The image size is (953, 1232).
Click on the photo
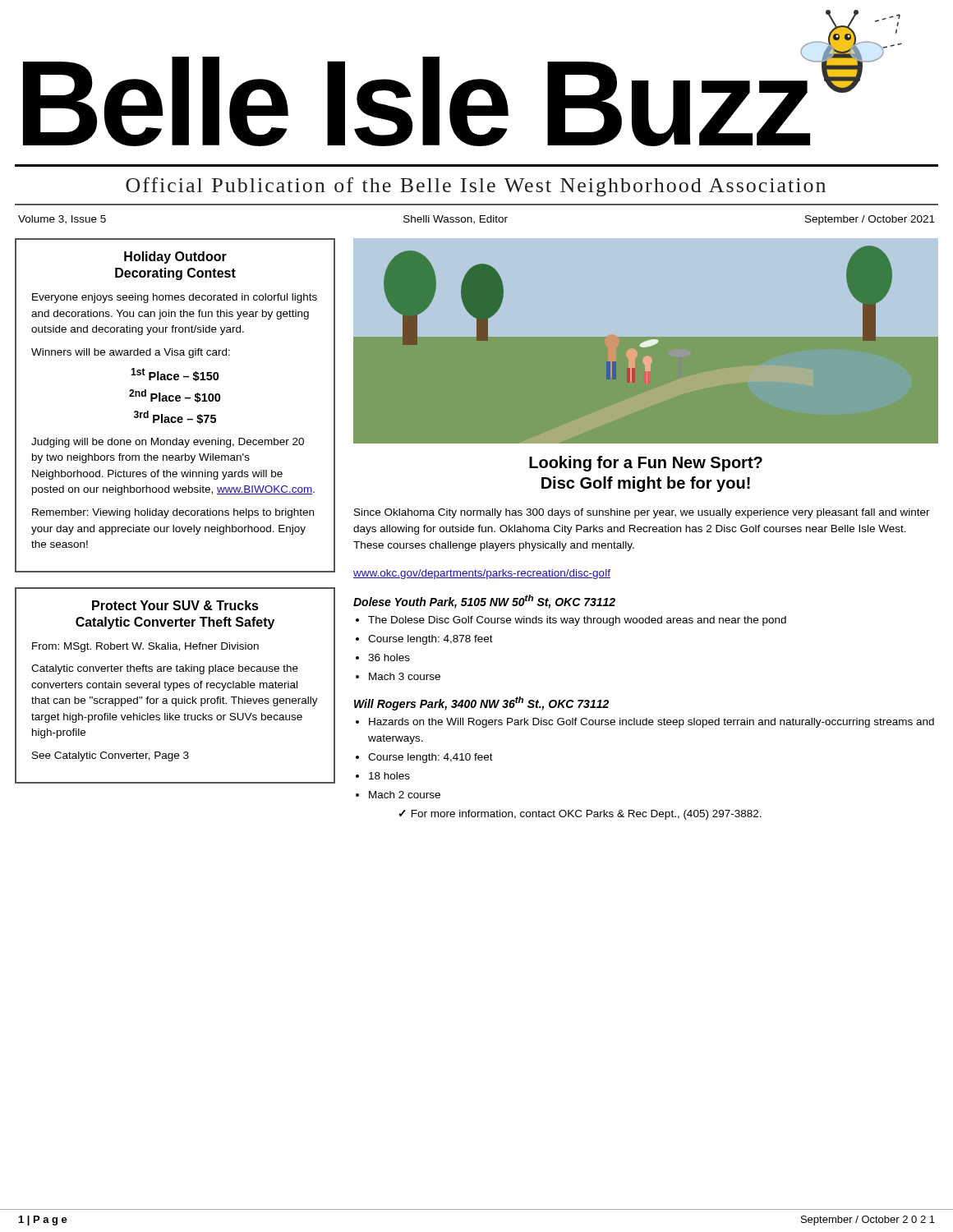click(x=646, y=341)
